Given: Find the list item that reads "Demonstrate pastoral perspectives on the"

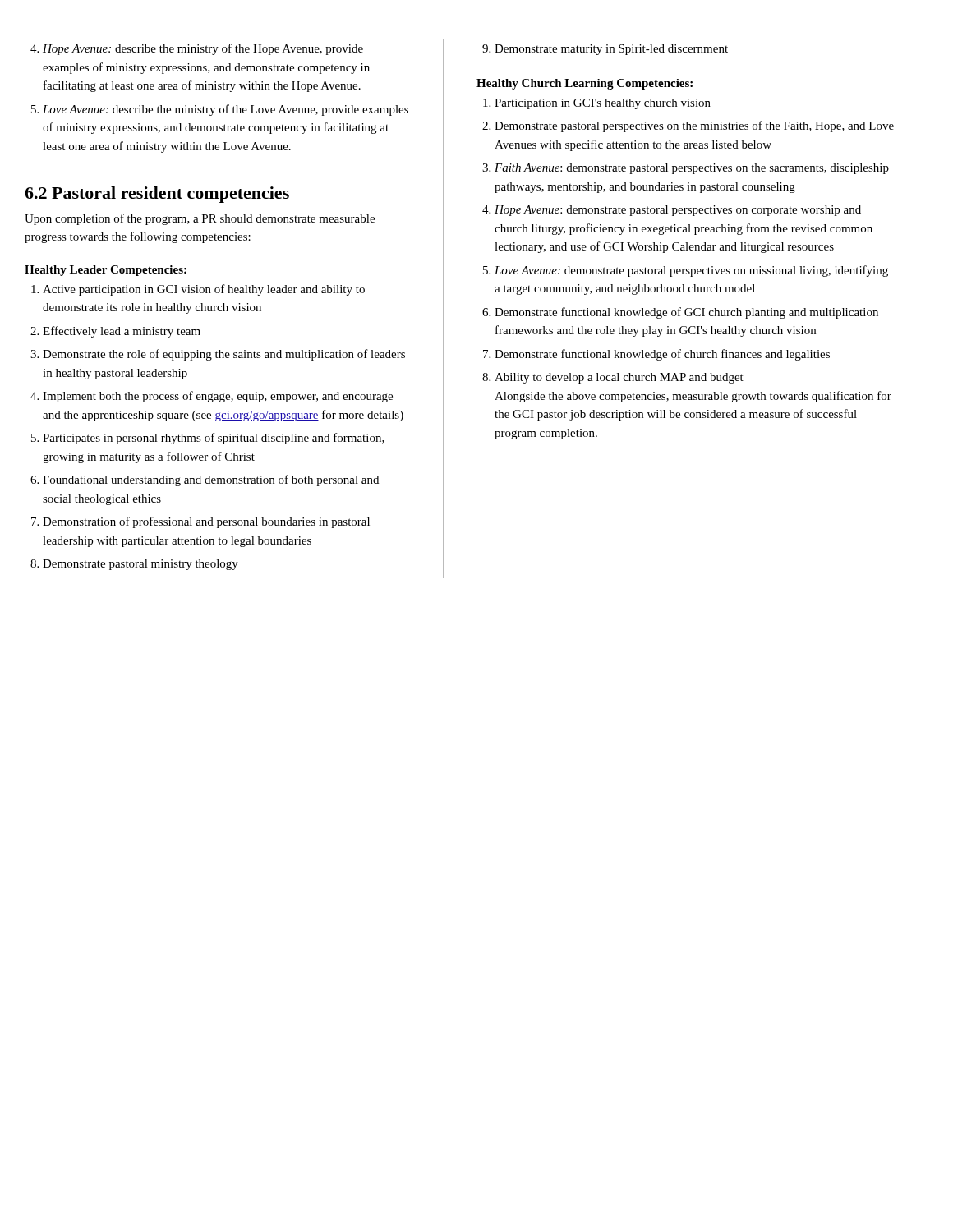Looking at the screenshot, I should click(x=695, y=135).
